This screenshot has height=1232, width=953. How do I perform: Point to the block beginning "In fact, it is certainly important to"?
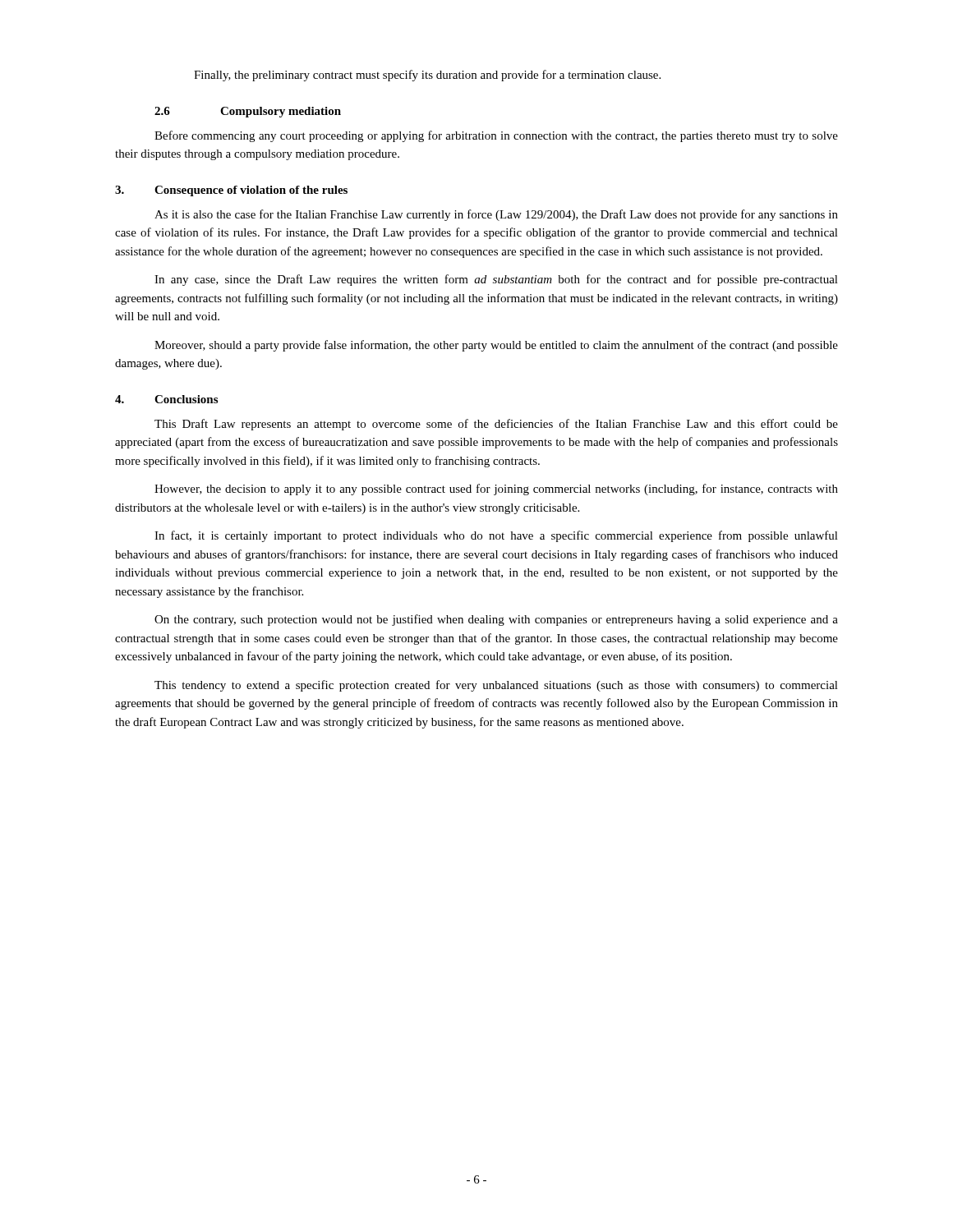pos(476,563)
